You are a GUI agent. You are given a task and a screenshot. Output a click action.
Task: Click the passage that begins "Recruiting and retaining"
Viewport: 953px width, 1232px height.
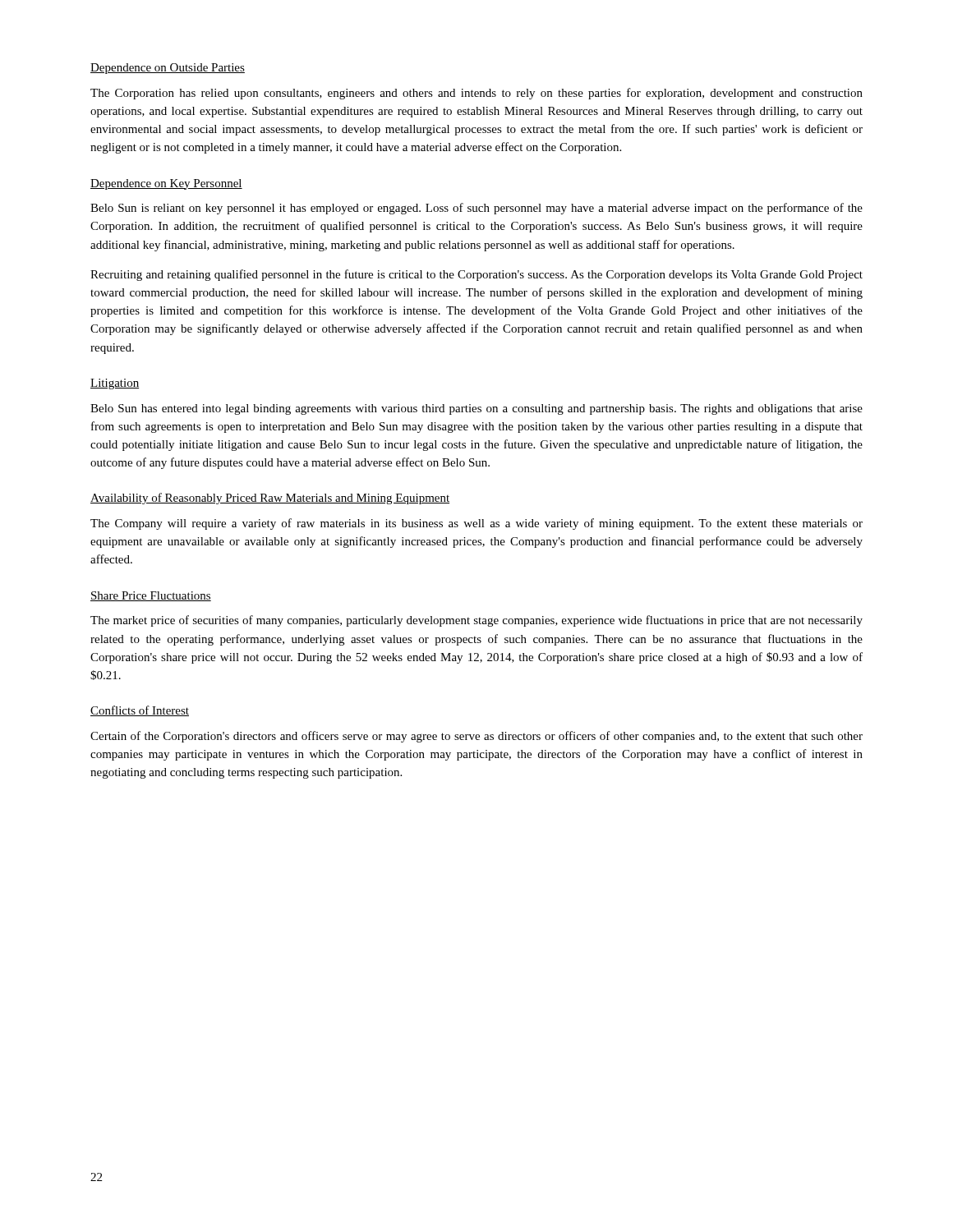476,311
